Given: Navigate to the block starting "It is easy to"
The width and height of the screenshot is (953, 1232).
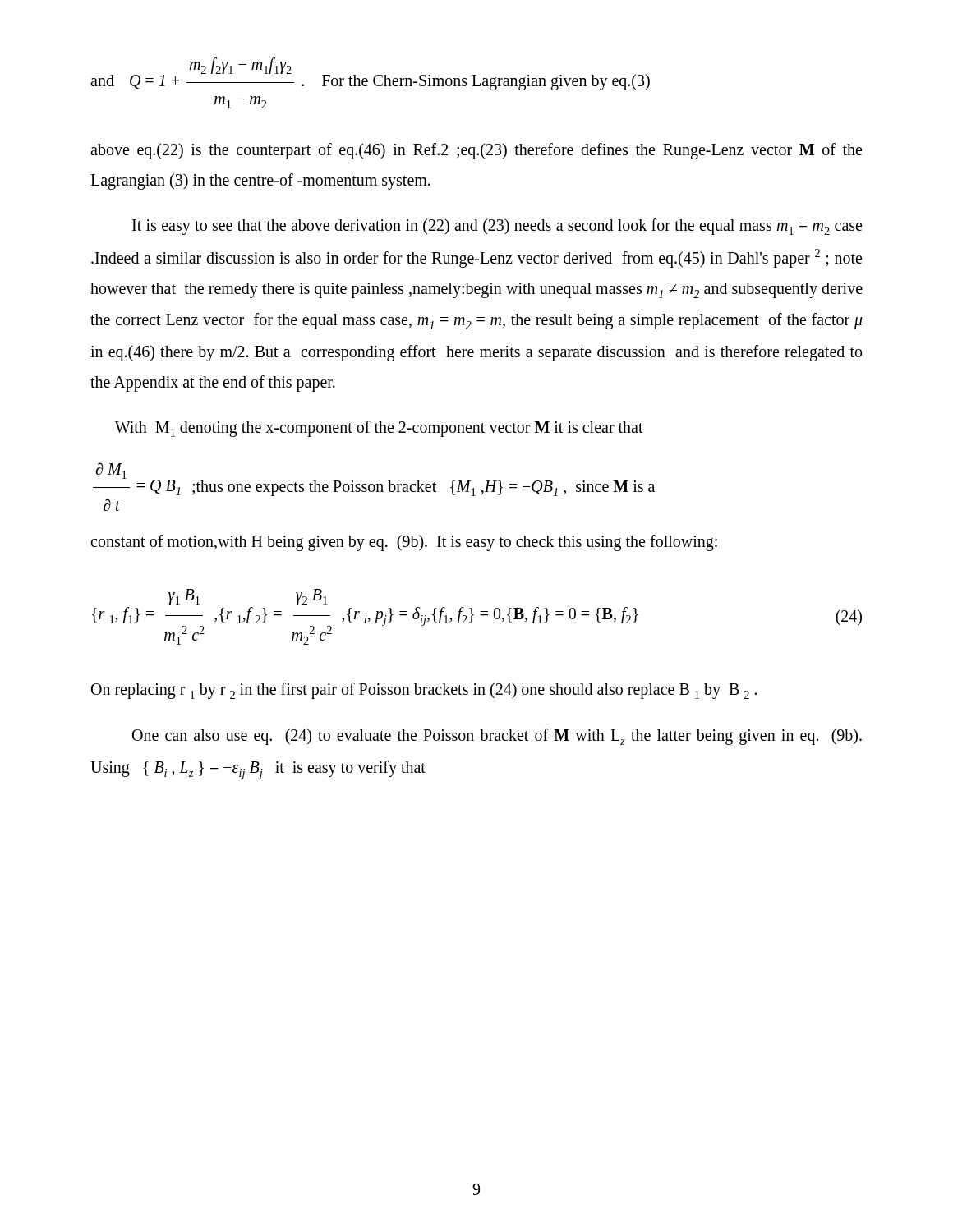Looking at the screenshot, I should (476, 304).
